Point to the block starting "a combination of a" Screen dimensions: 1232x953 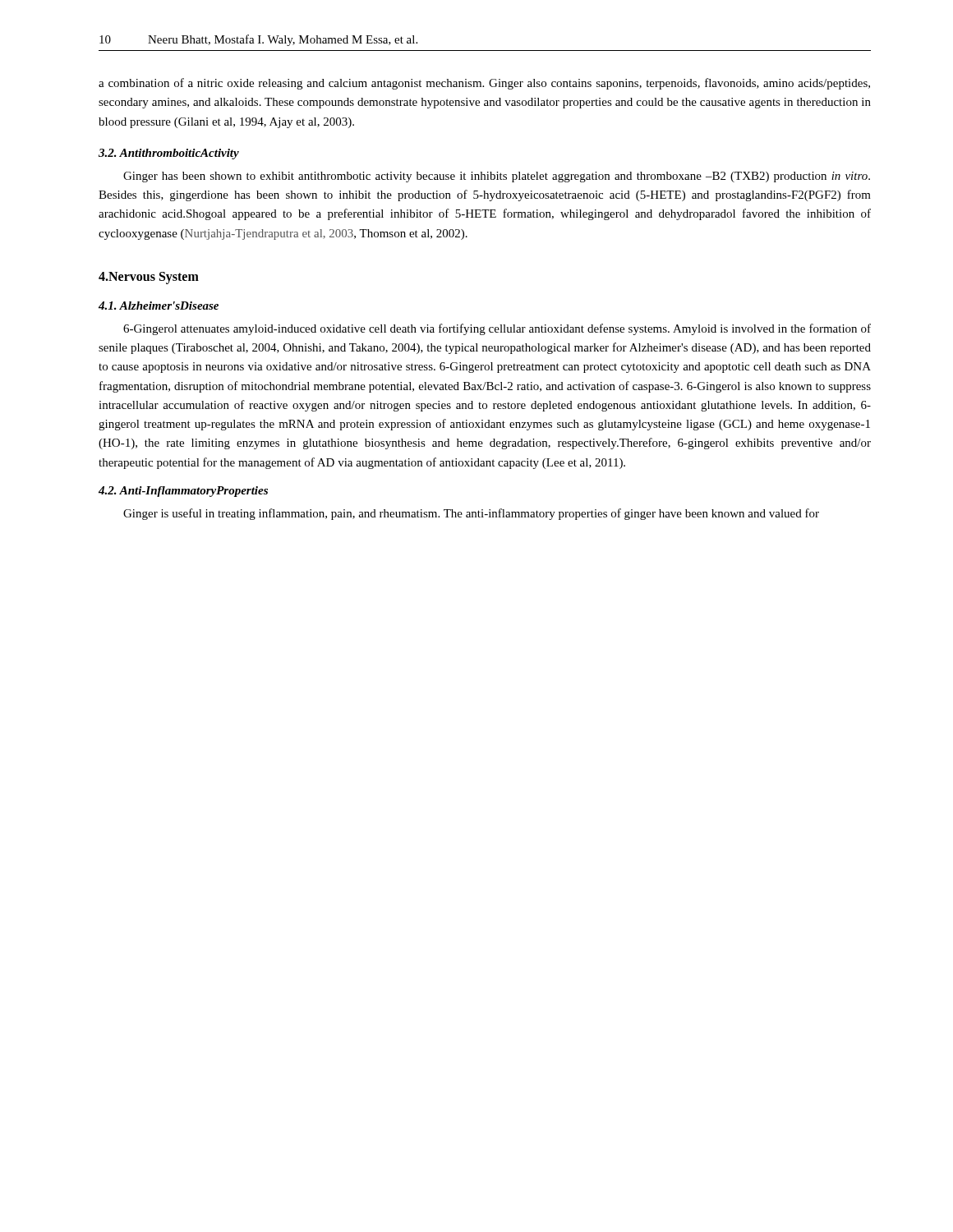(x=485, y=102)
